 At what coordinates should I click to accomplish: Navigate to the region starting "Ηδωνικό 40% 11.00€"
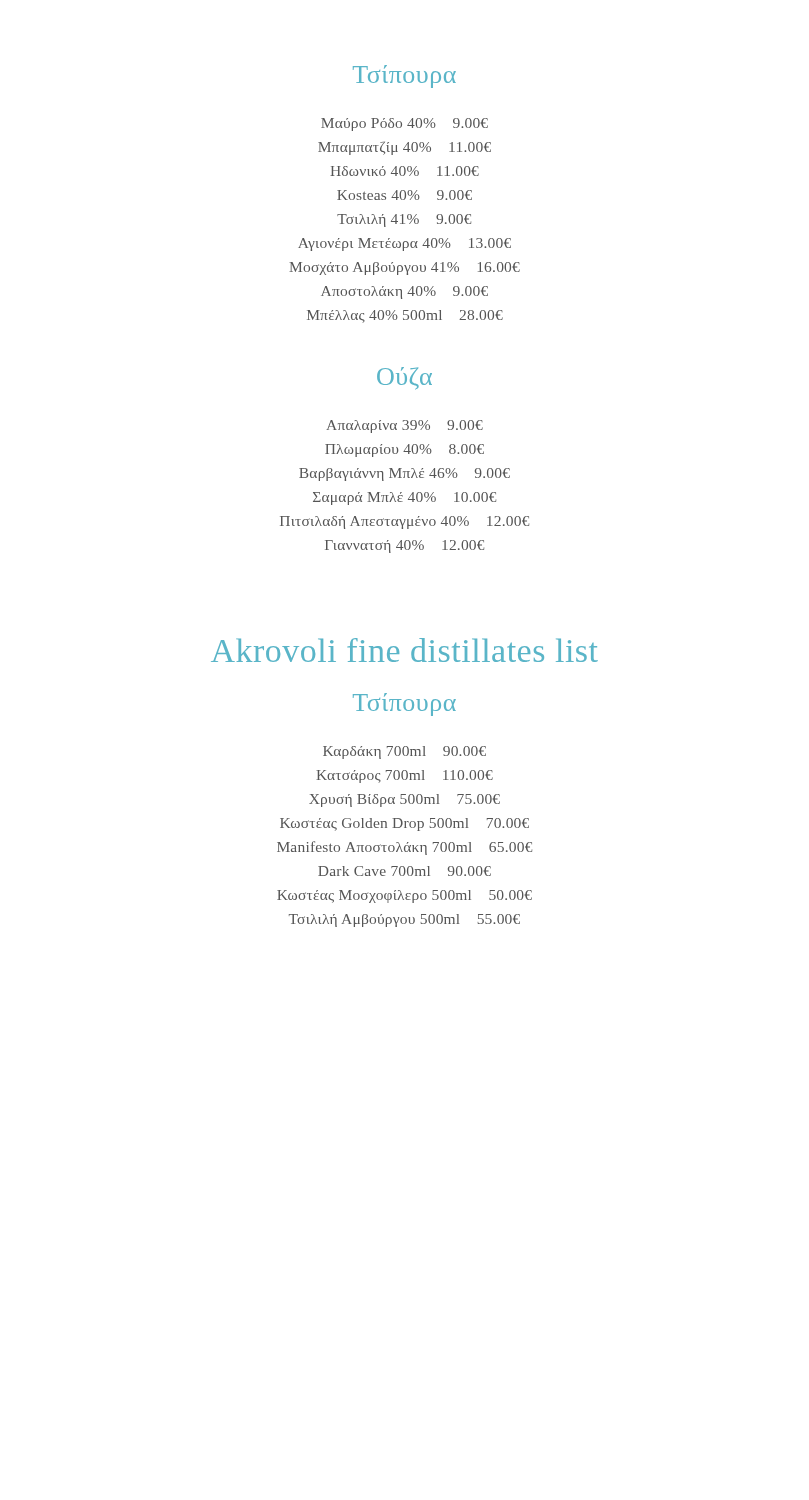coord(404,171)
